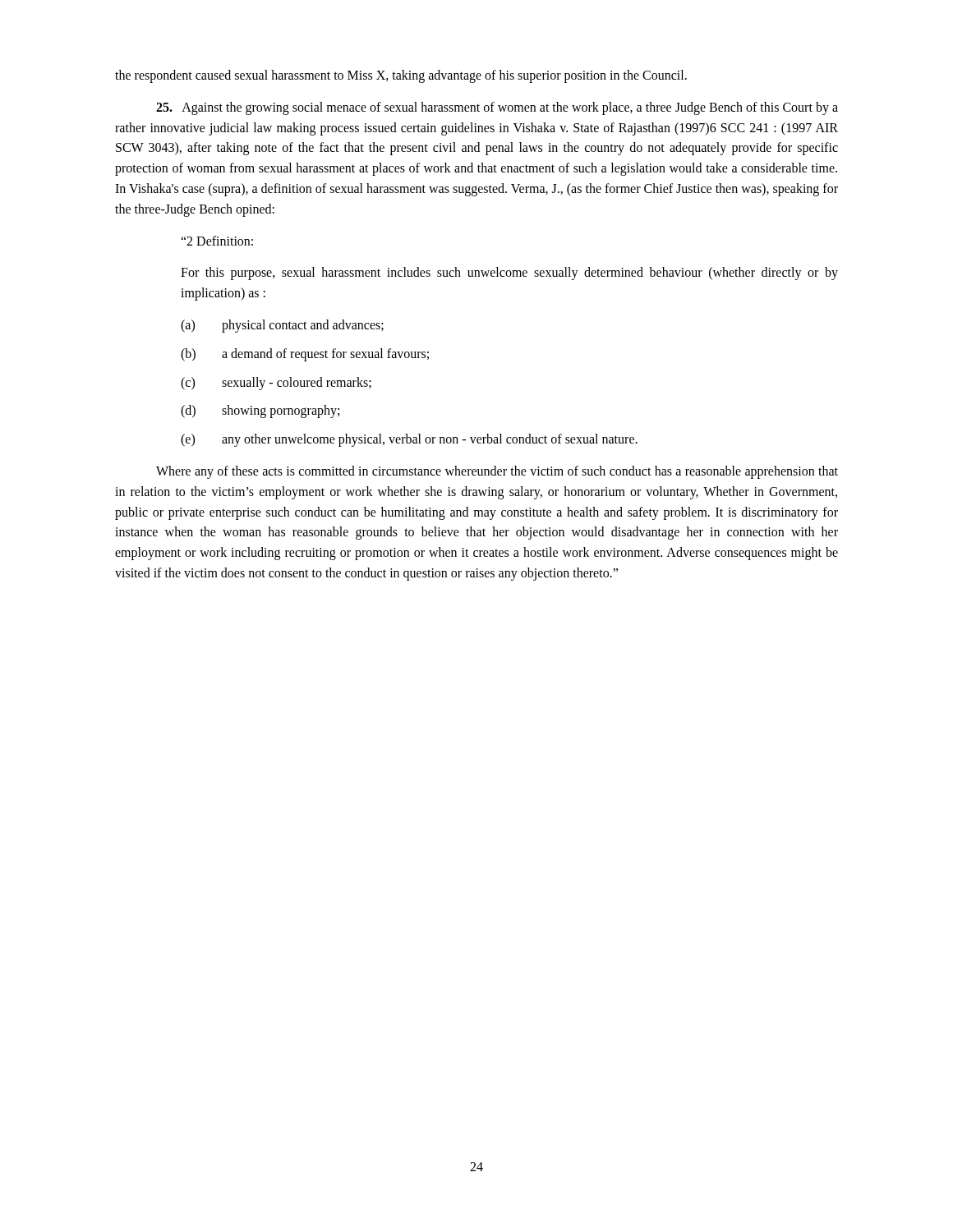The height and width of the screenshot is (1232, 953).
Task: Point to the block beginning "For this purpose,"
Action: click(x=509, y=283)
